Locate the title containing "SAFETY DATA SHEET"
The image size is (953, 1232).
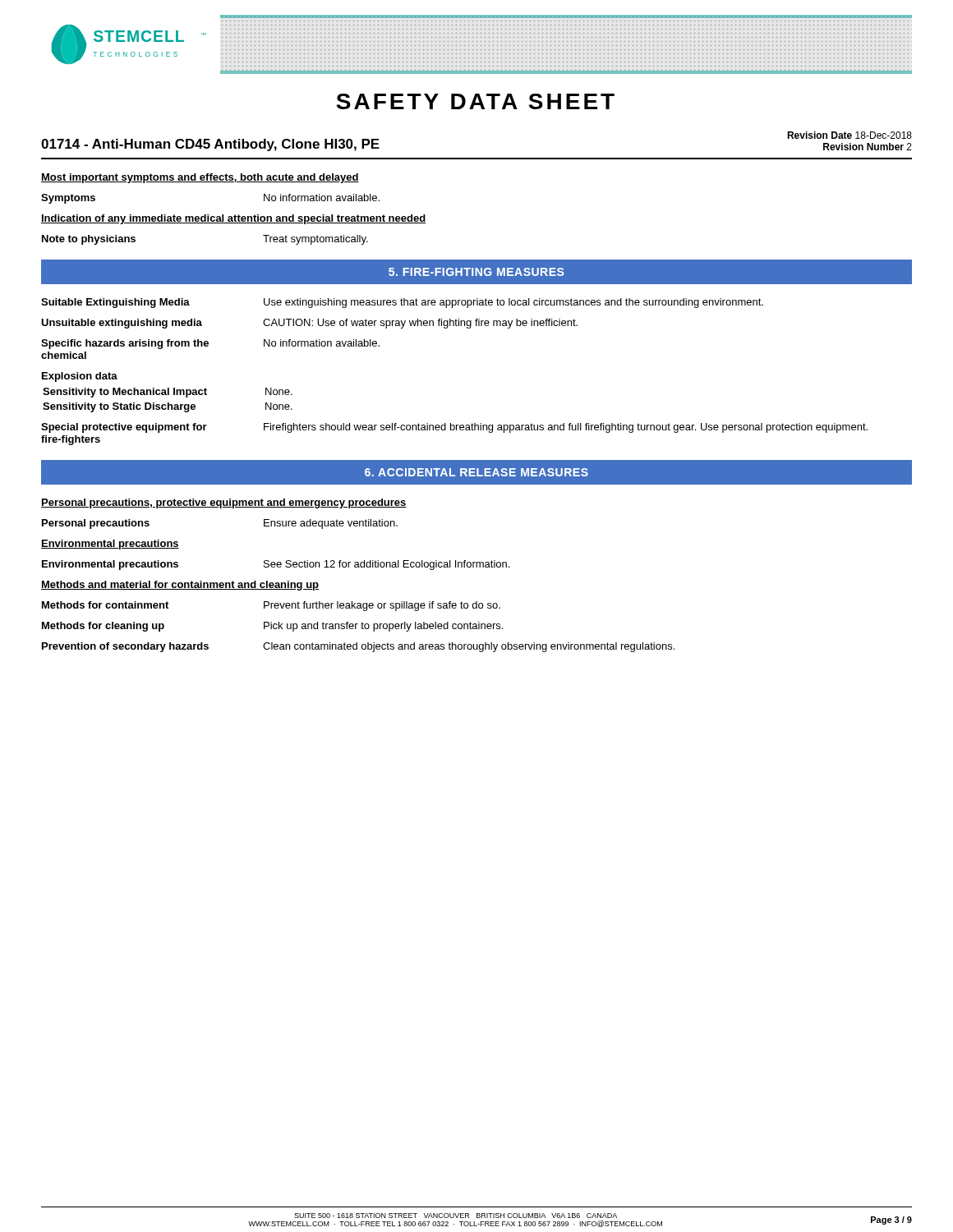(476, 102)
